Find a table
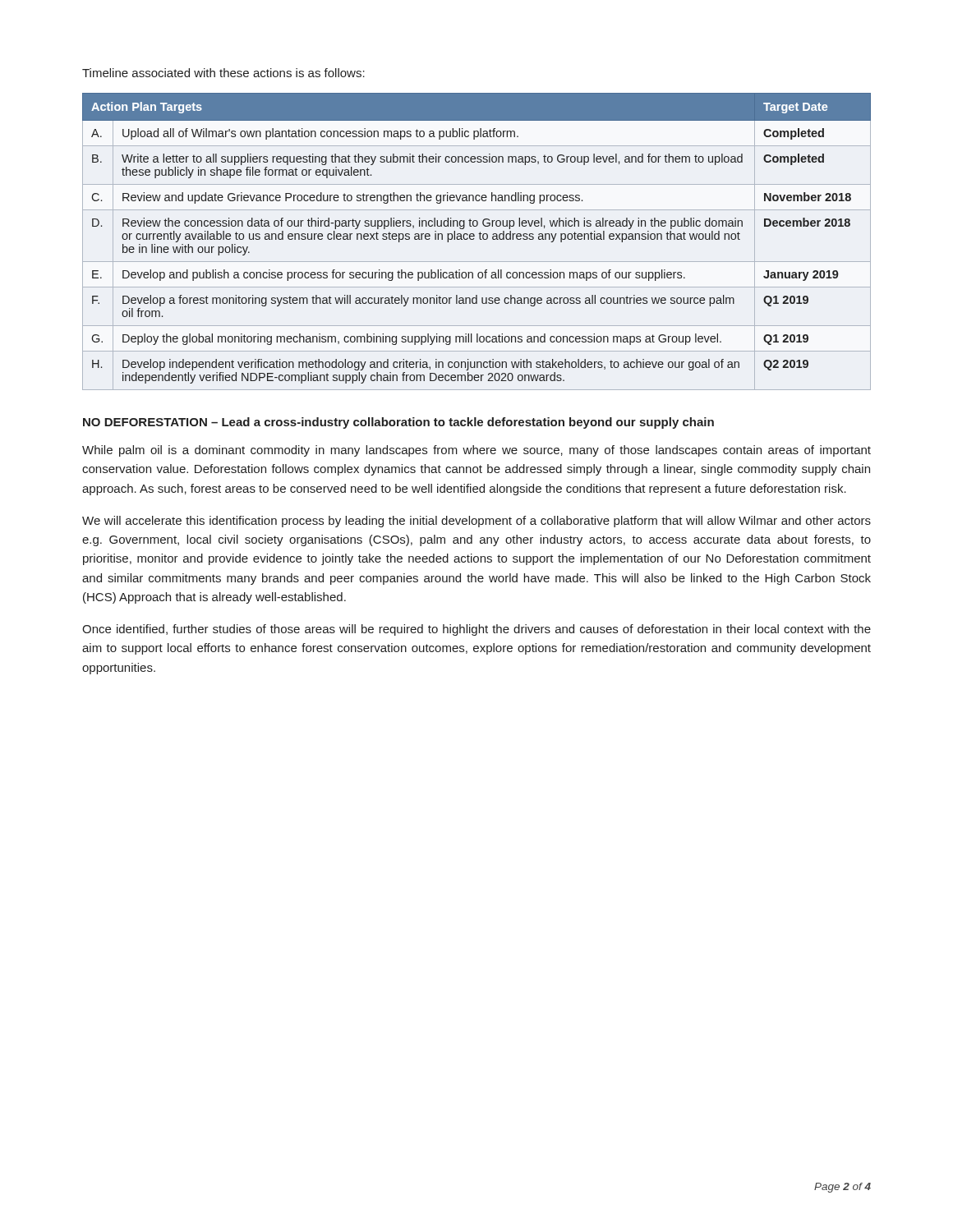Screen dimensions: 1232x953 tap(476, 241)
